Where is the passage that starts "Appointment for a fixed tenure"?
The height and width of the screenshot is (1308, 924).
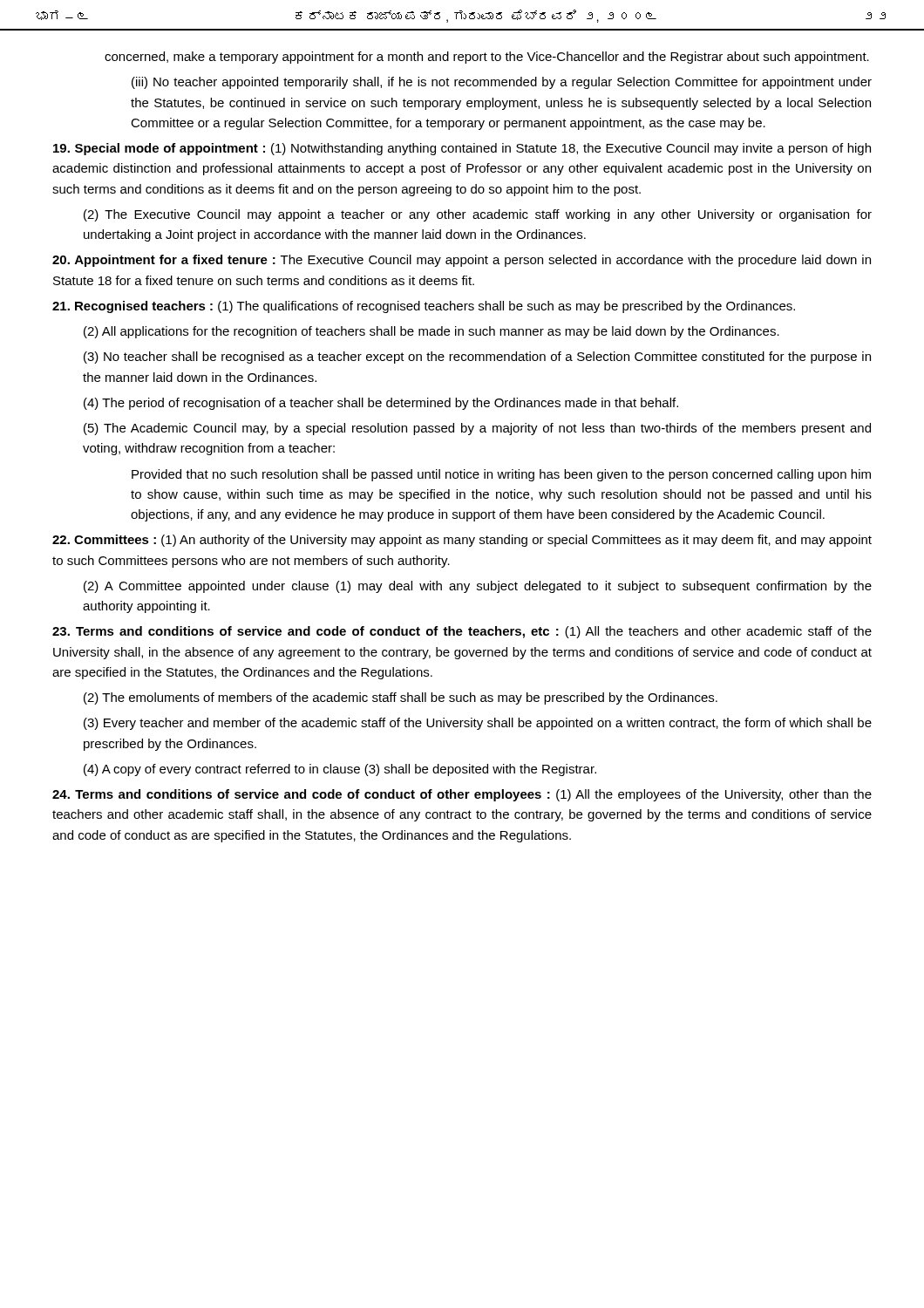pos(462,270)
